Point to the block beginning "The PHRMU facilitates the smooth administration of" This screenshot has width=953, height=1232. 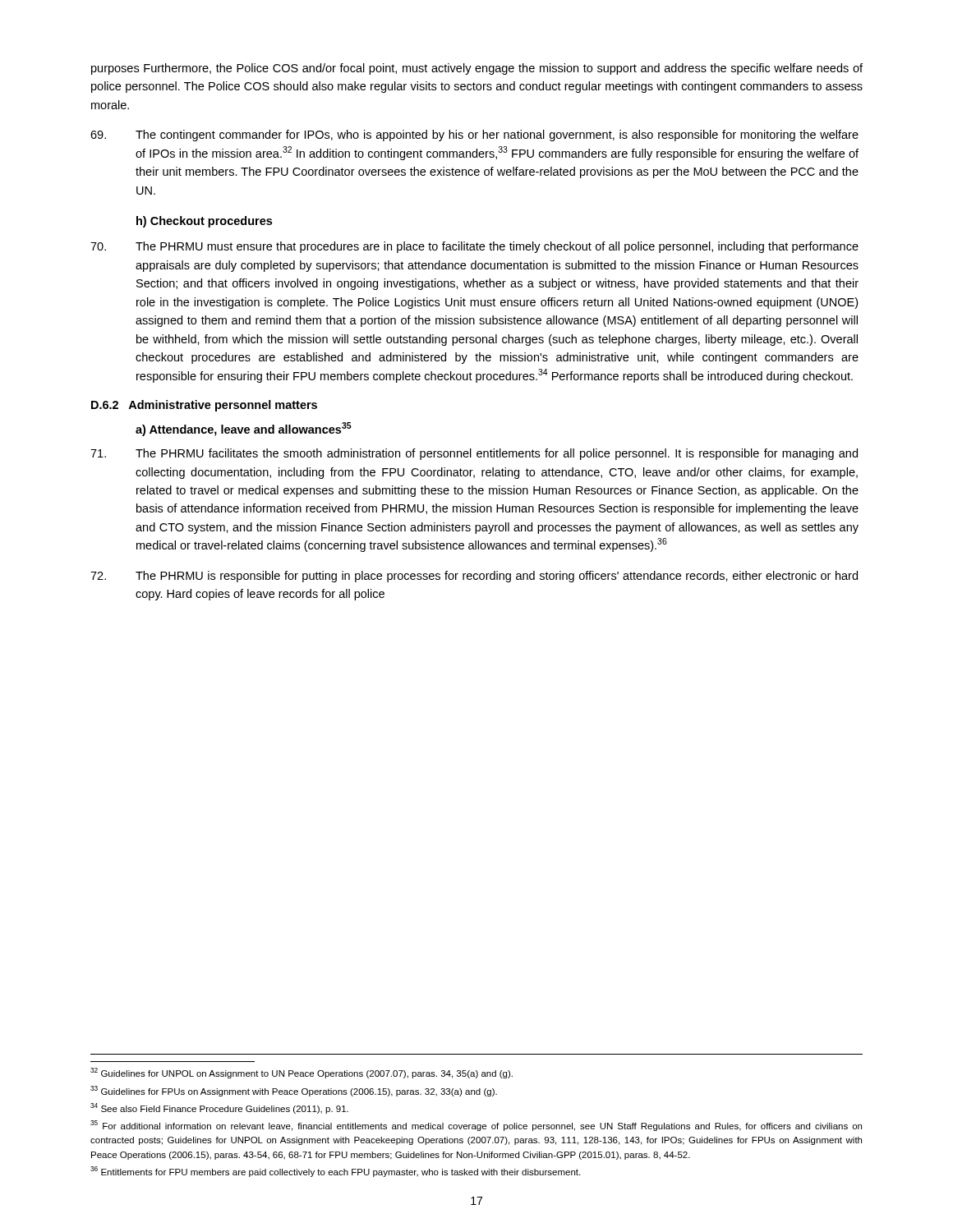tap(474, 500)
